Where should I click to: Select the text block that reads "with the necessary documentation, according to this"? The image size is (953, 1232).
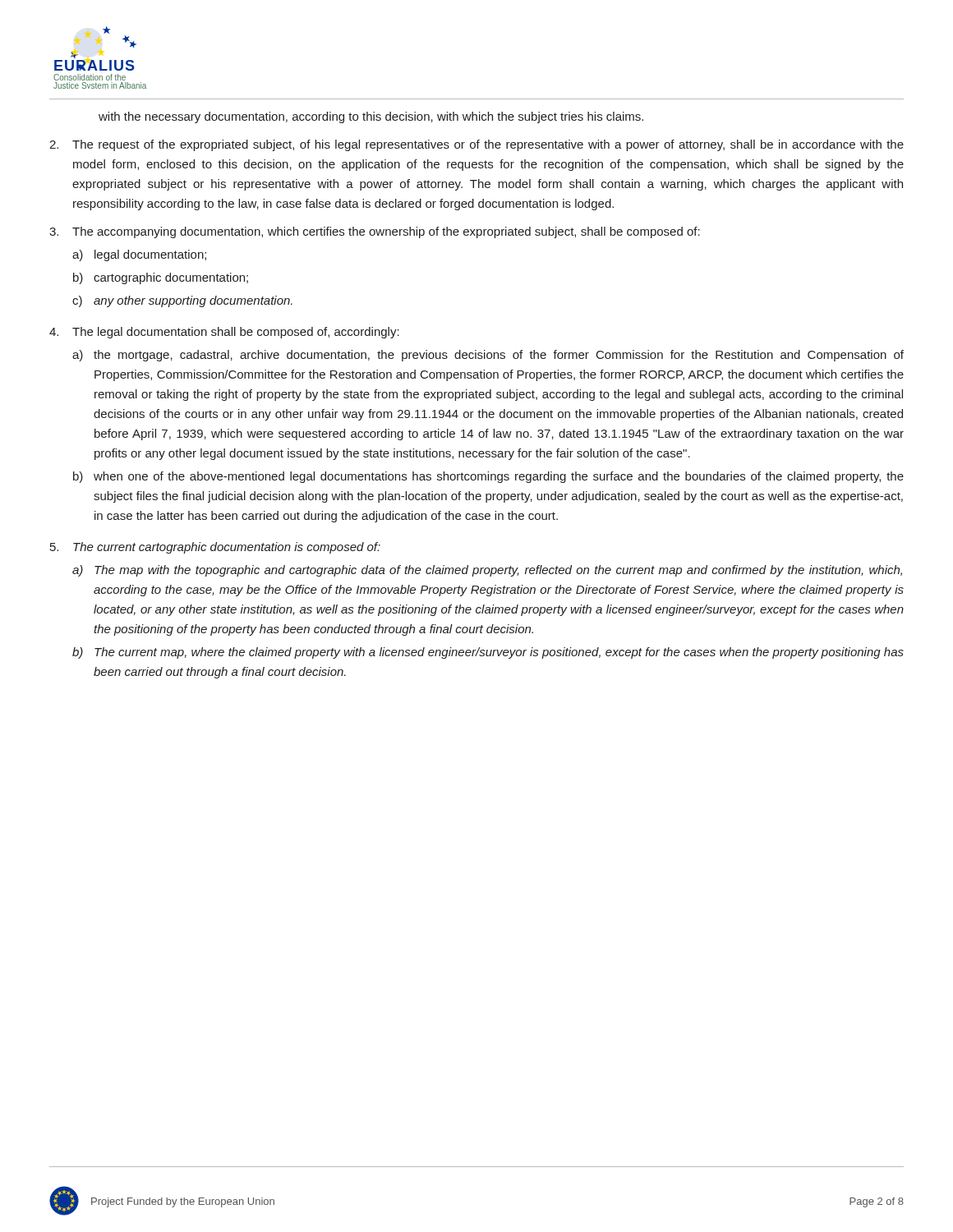(372, 116)
